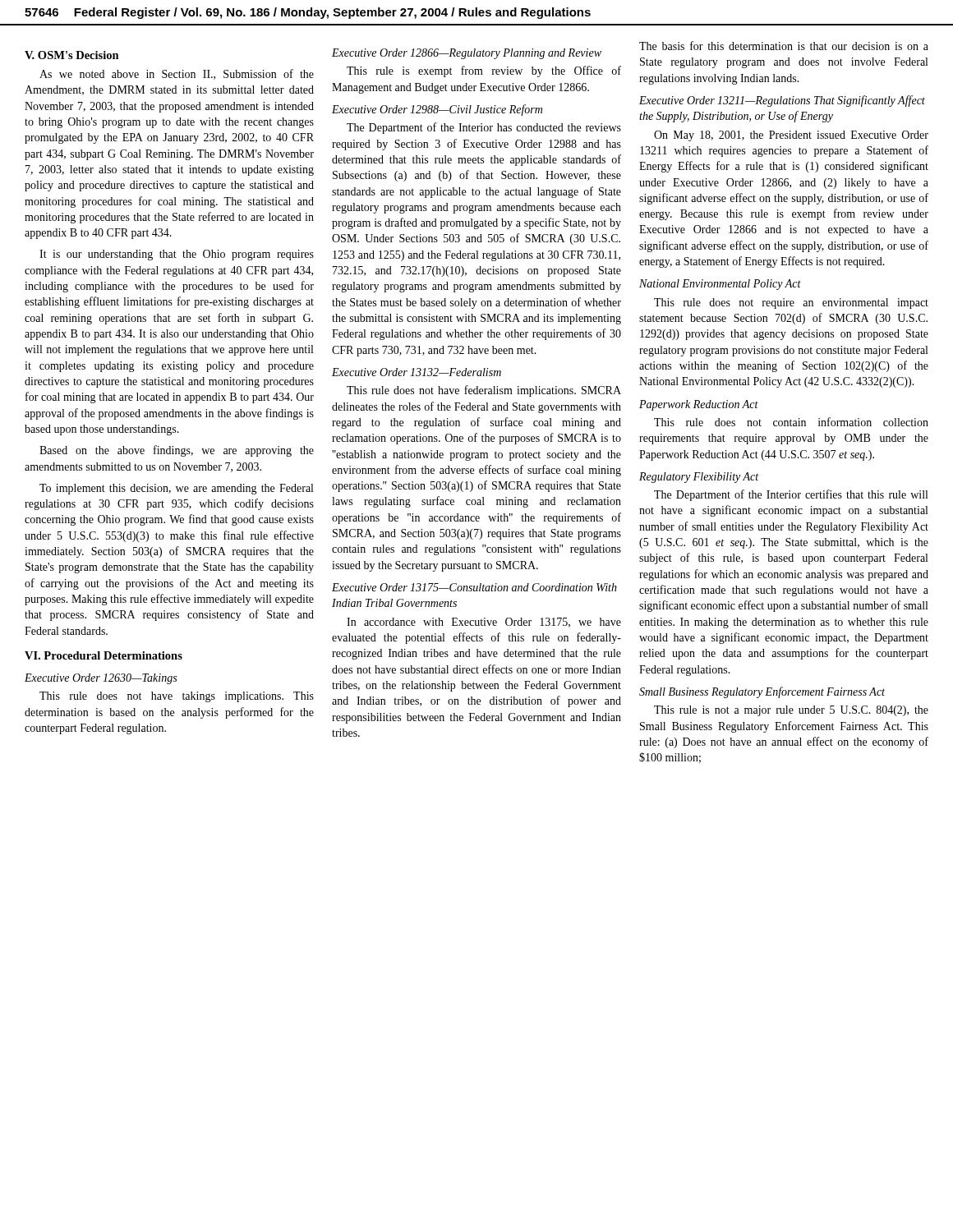Click the passage that begins "The Department of the Interior has"
Image resolution: width=953 pixels, height=1232 pixels.
click(x=476, y=239)
